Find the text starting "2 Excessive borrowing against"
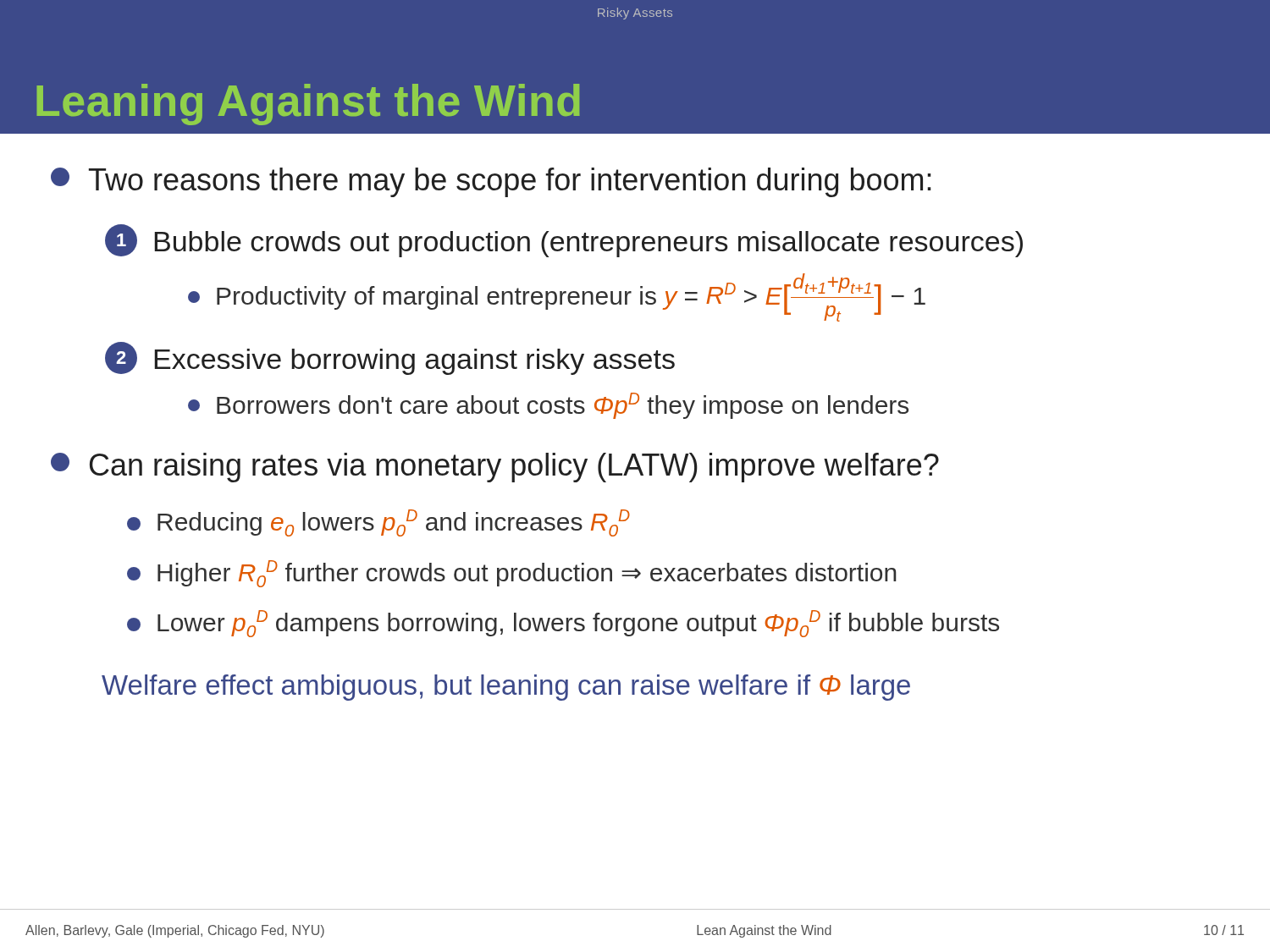Screen dimensions: 952x1270 (x=390, y=360)
